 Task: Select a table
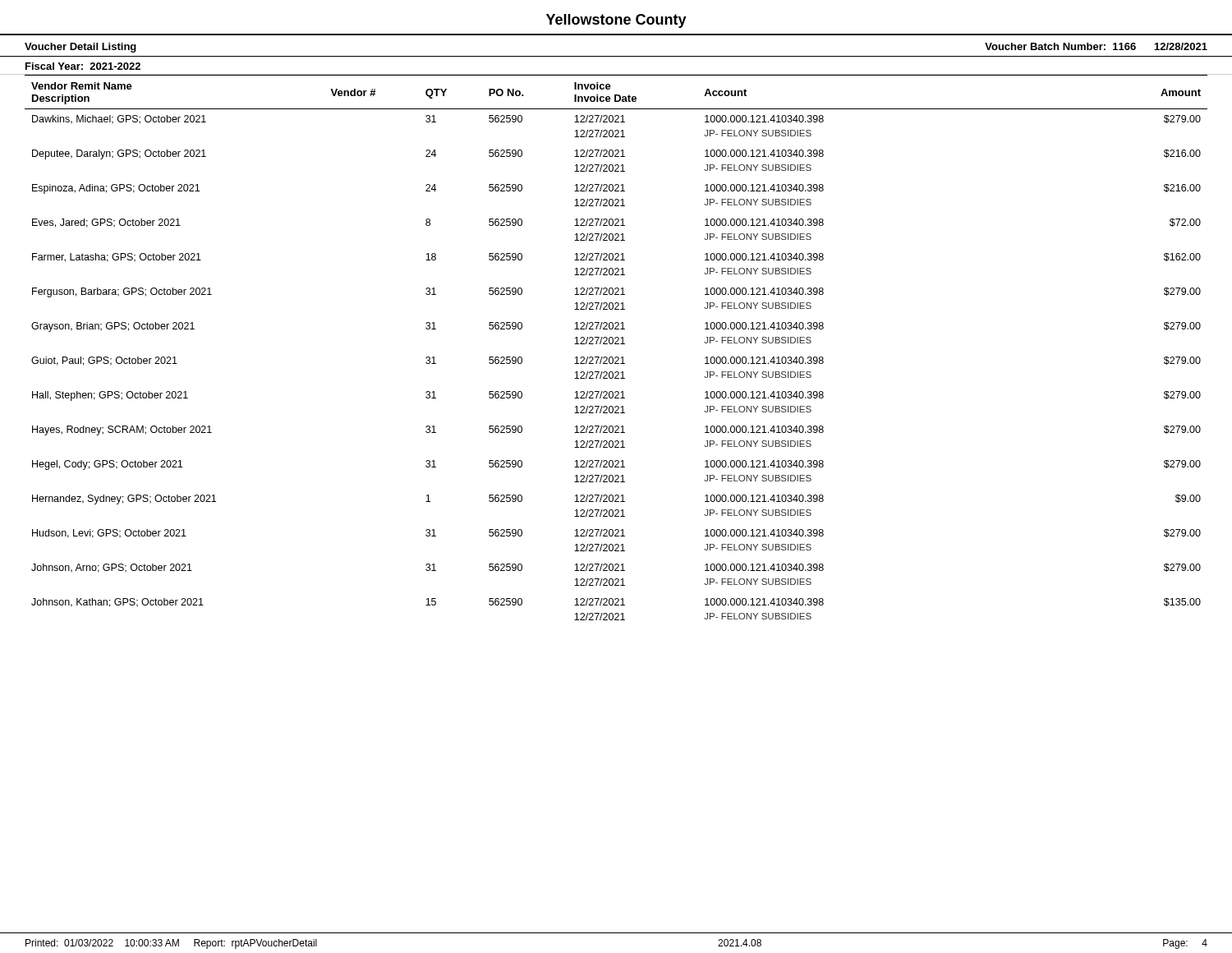point(616,351)
